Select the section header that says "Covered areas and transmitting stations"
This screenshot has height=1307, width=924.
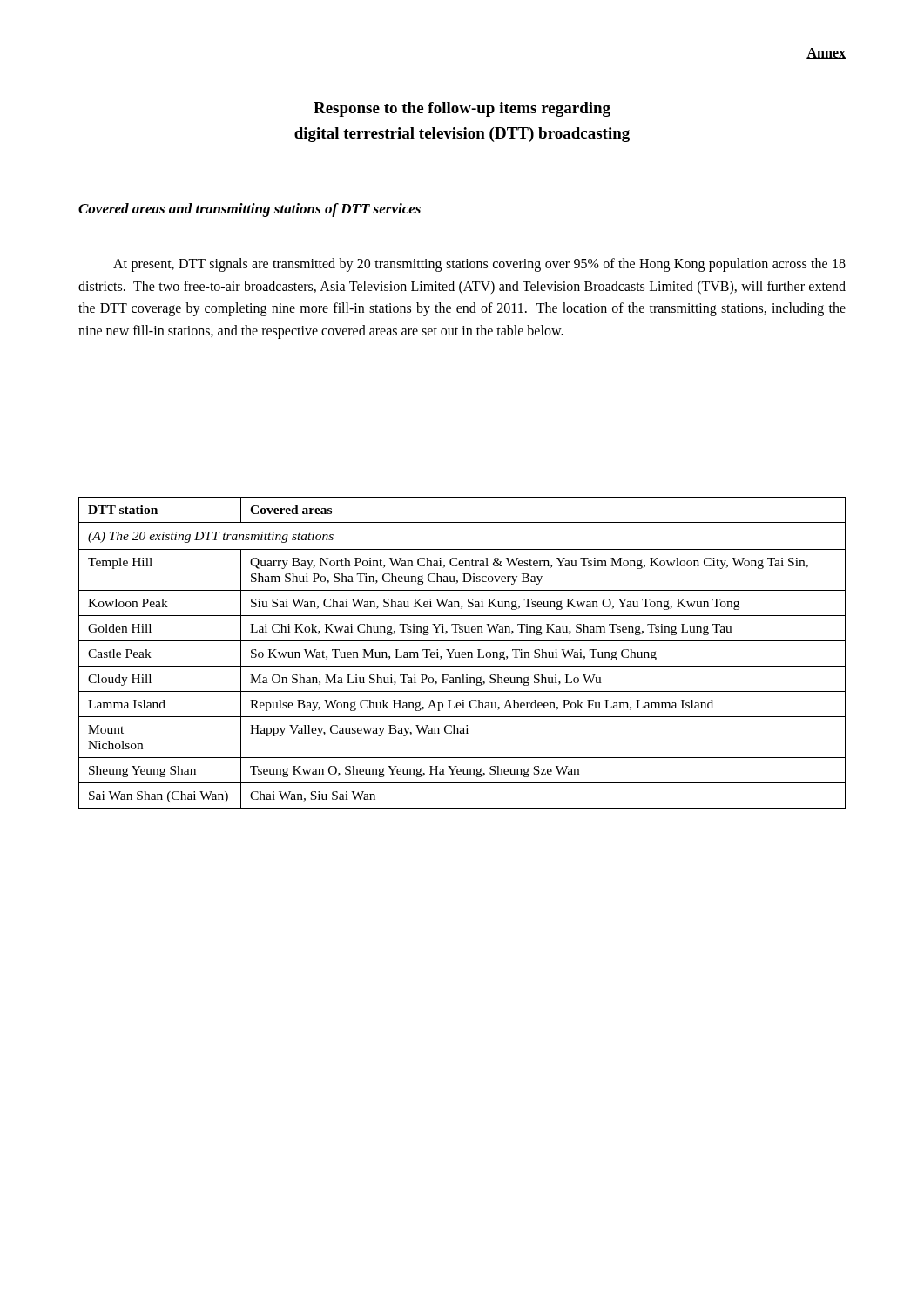coord(250,209)
